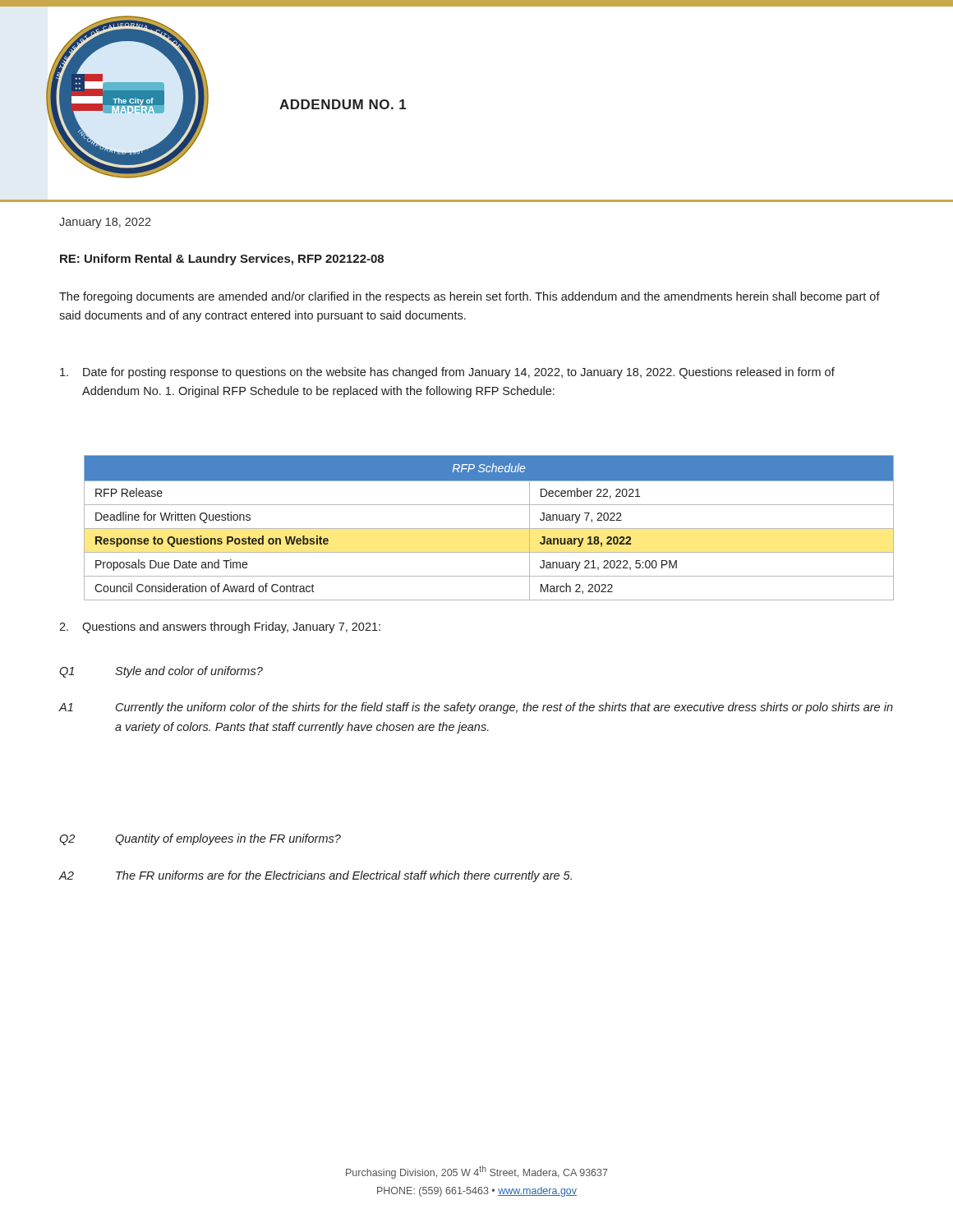Where does it say "January 18, 2022"?

pyautogui.click(x=105, y=222)
